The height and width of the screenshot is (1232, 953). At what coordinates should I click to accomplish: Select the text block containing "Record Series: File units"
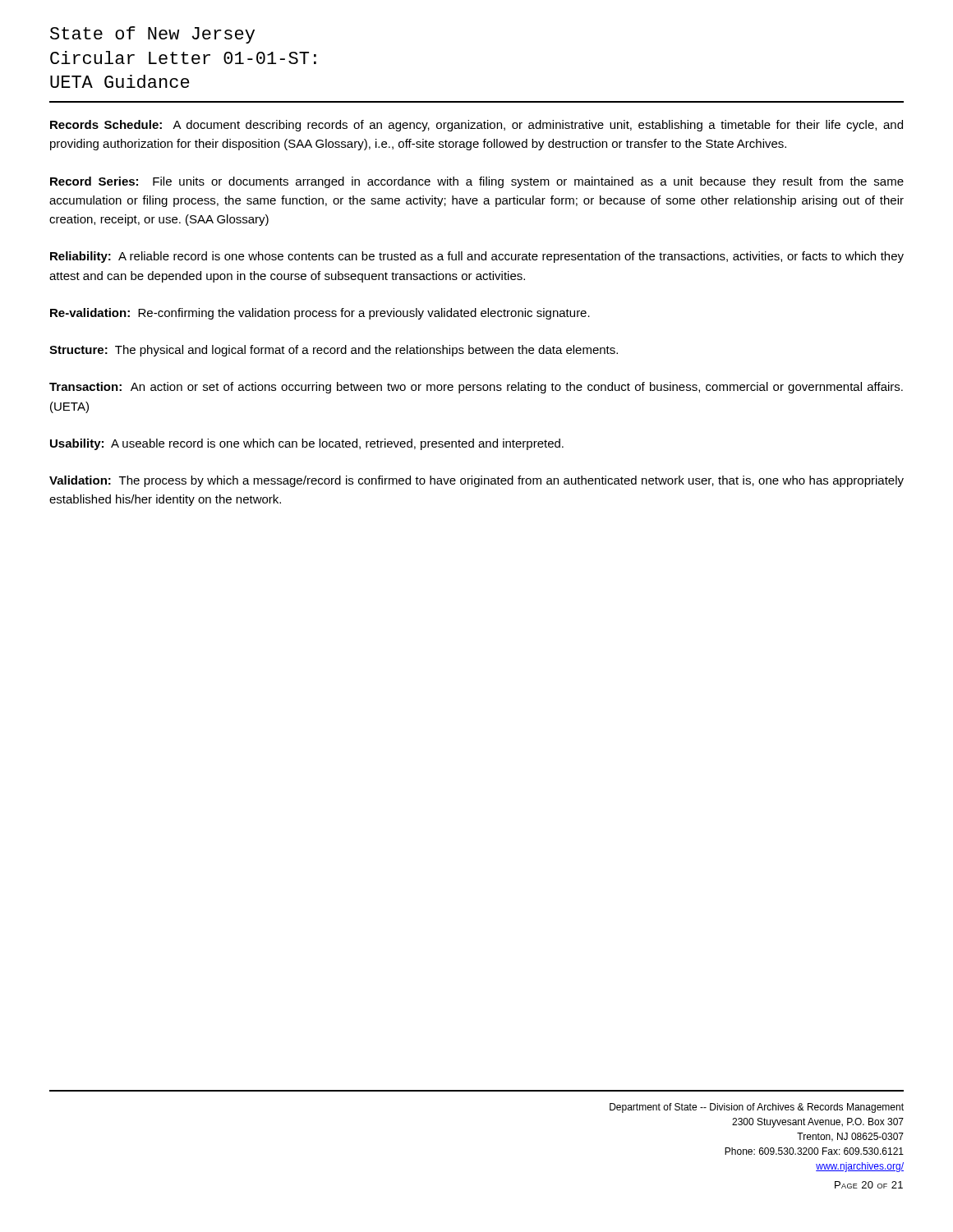click(x=476, y=200)
